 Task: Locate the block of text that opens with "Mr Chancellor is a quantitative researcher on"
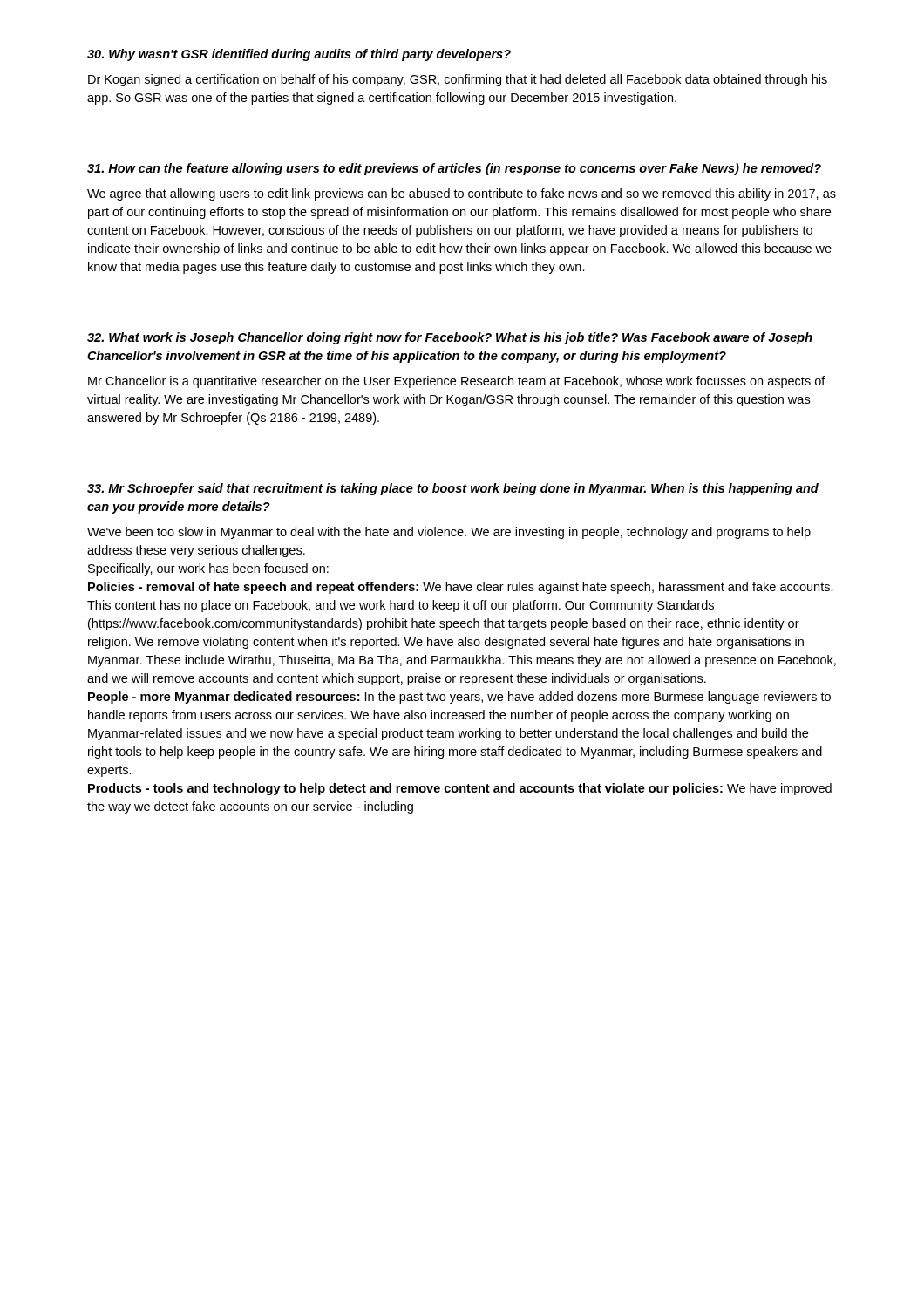(x=462, y=400)
